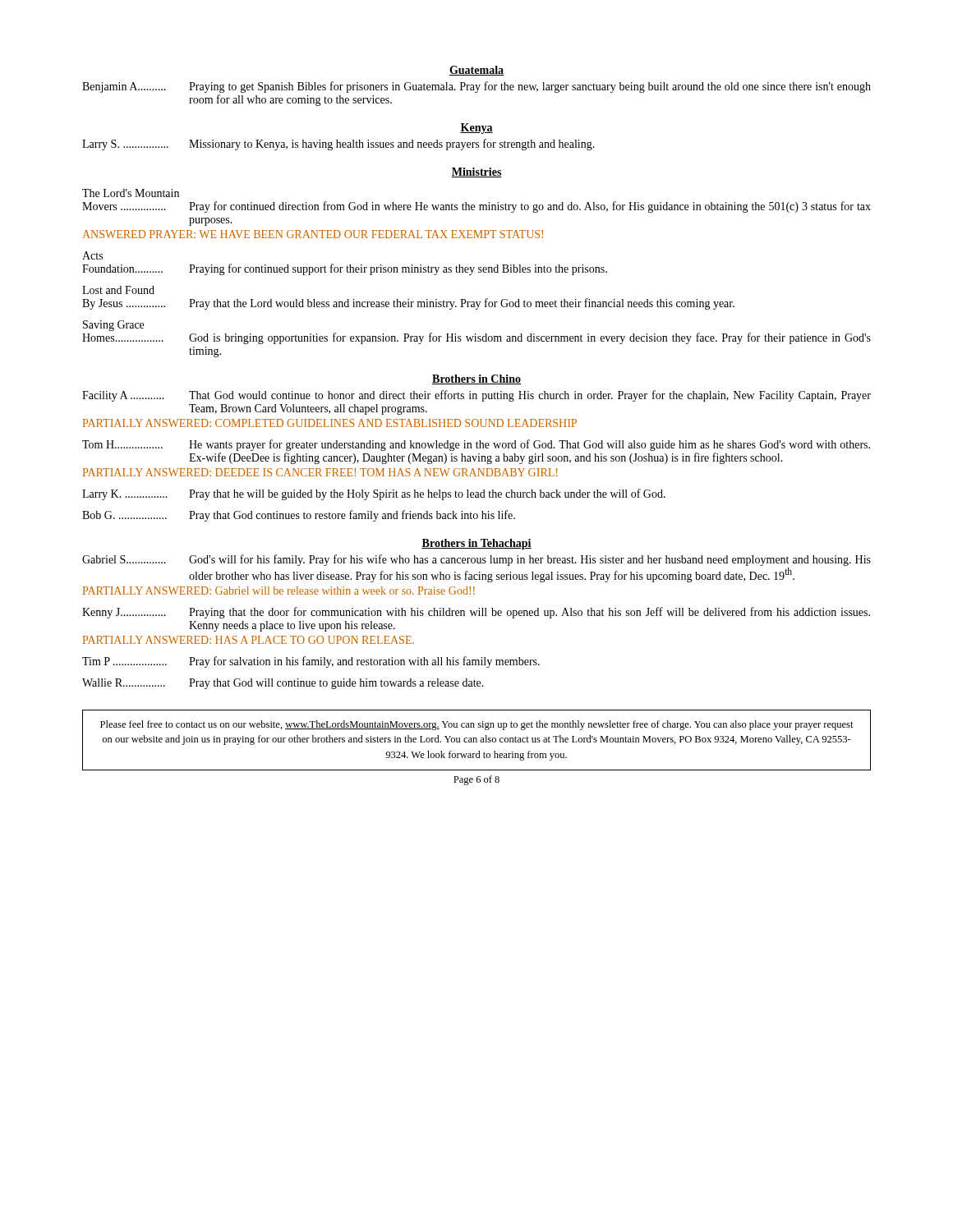
Task: Find the text block with the text "PARTIALLY ANSWERED: HAS"
Action: pyautogui.click(x=248, y=640)
